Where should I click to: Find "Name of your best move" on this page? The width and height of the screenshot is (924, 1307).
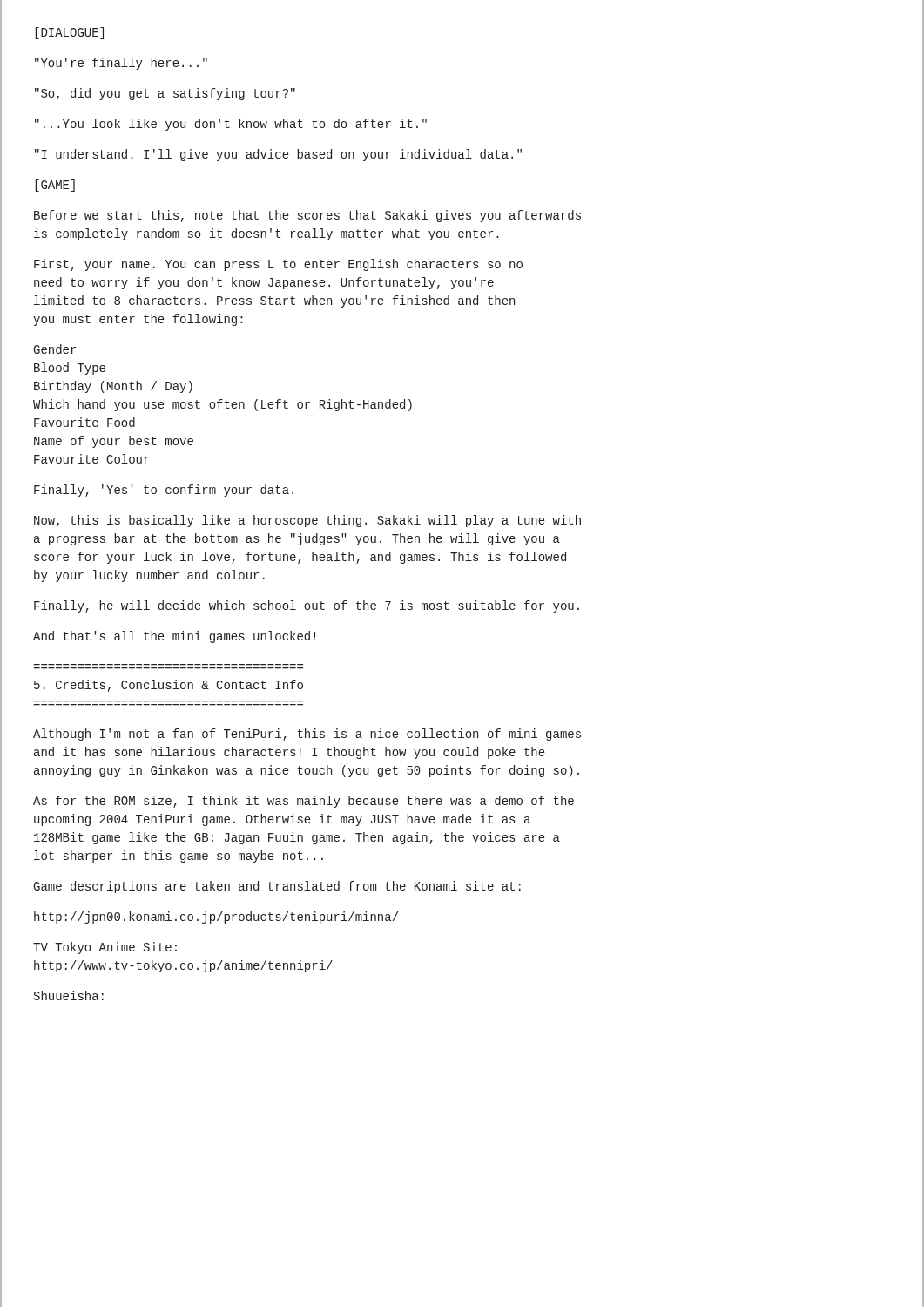pyautogui.click(x=114, y=442)
